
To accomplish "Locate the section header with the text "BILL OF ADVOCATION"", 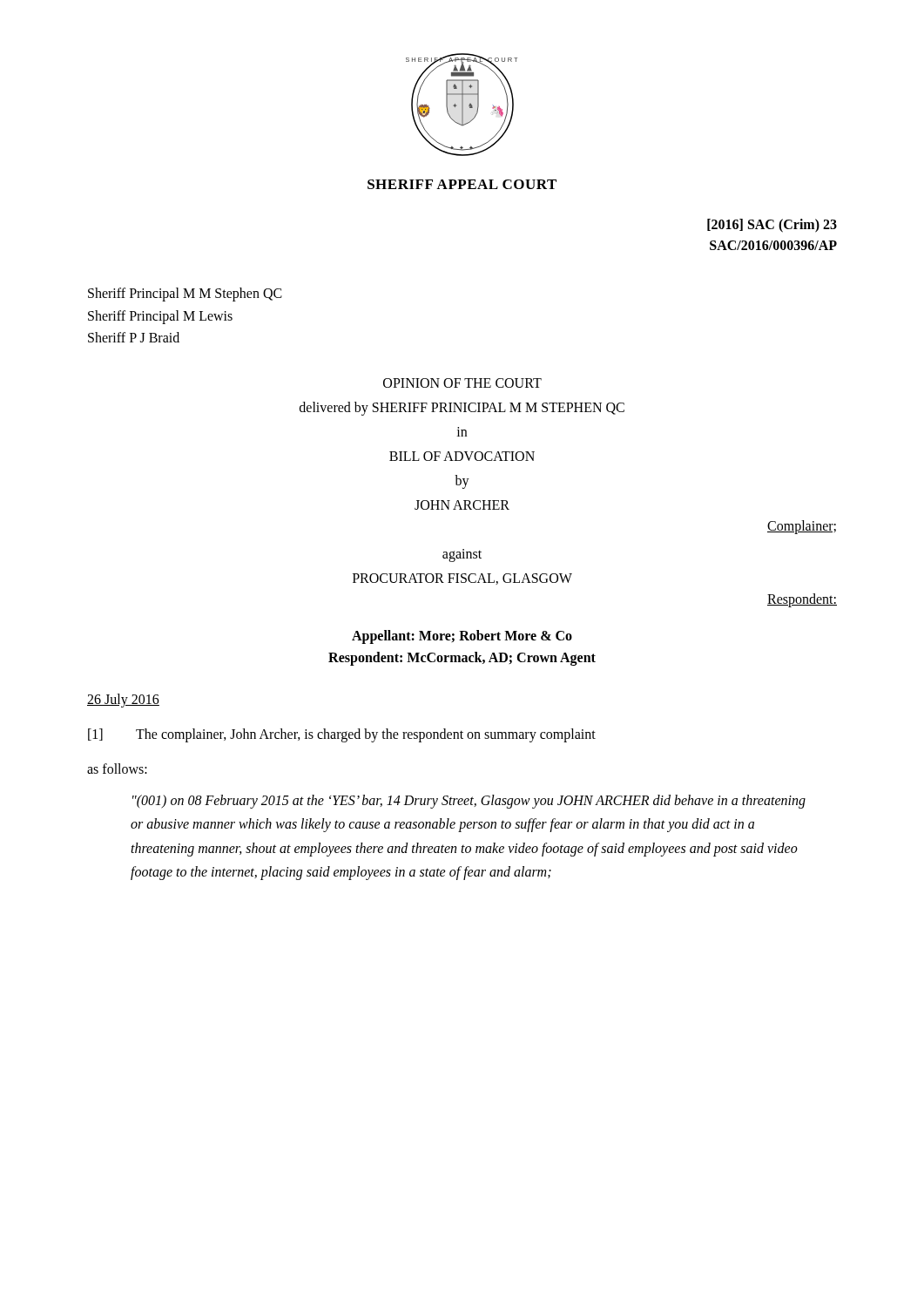I will pyautogui.click(x=462, y=456).
